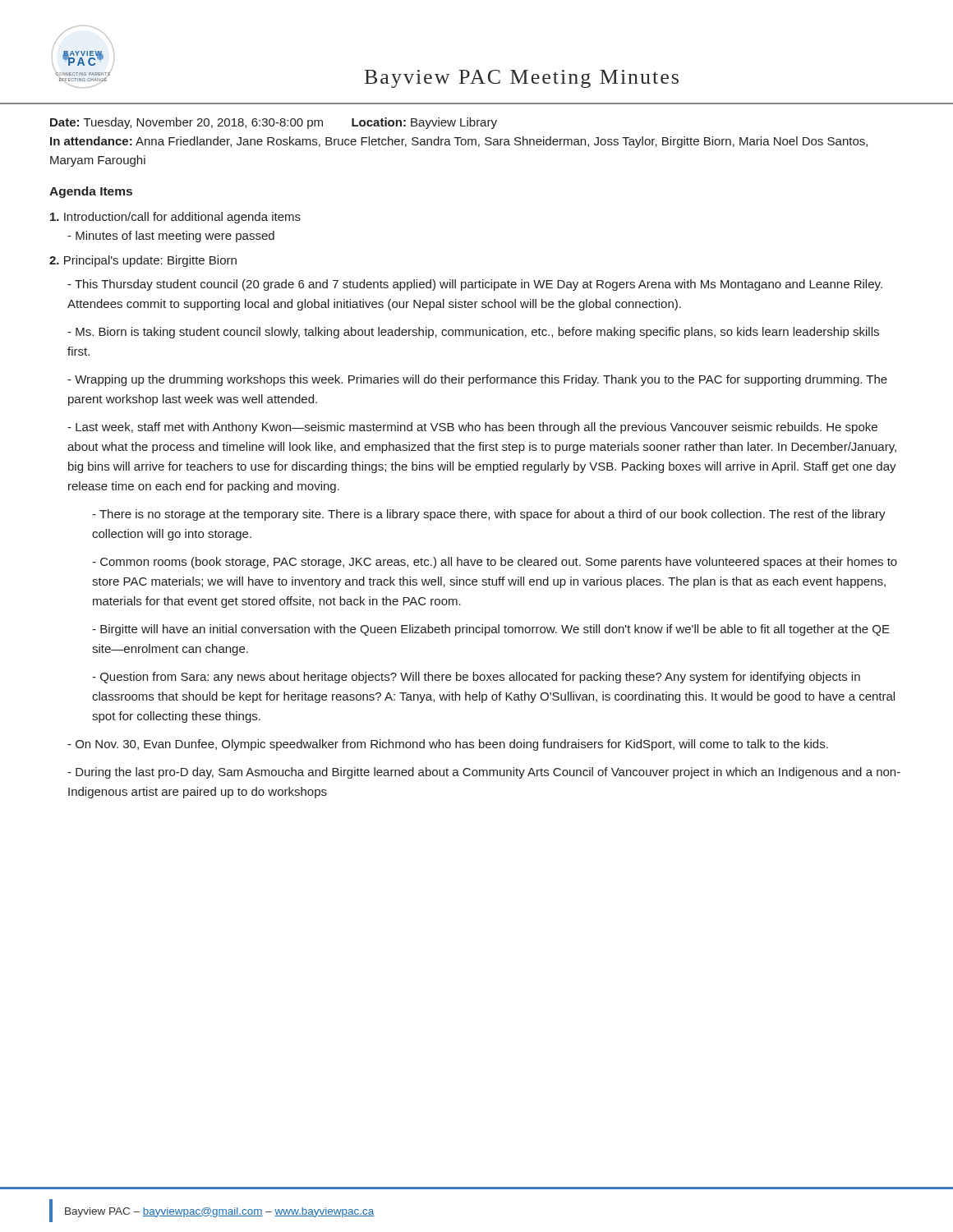Click on the text block containing "On Nov. 30, Evan"
The image size is (953, 1232).
point(448,744)
